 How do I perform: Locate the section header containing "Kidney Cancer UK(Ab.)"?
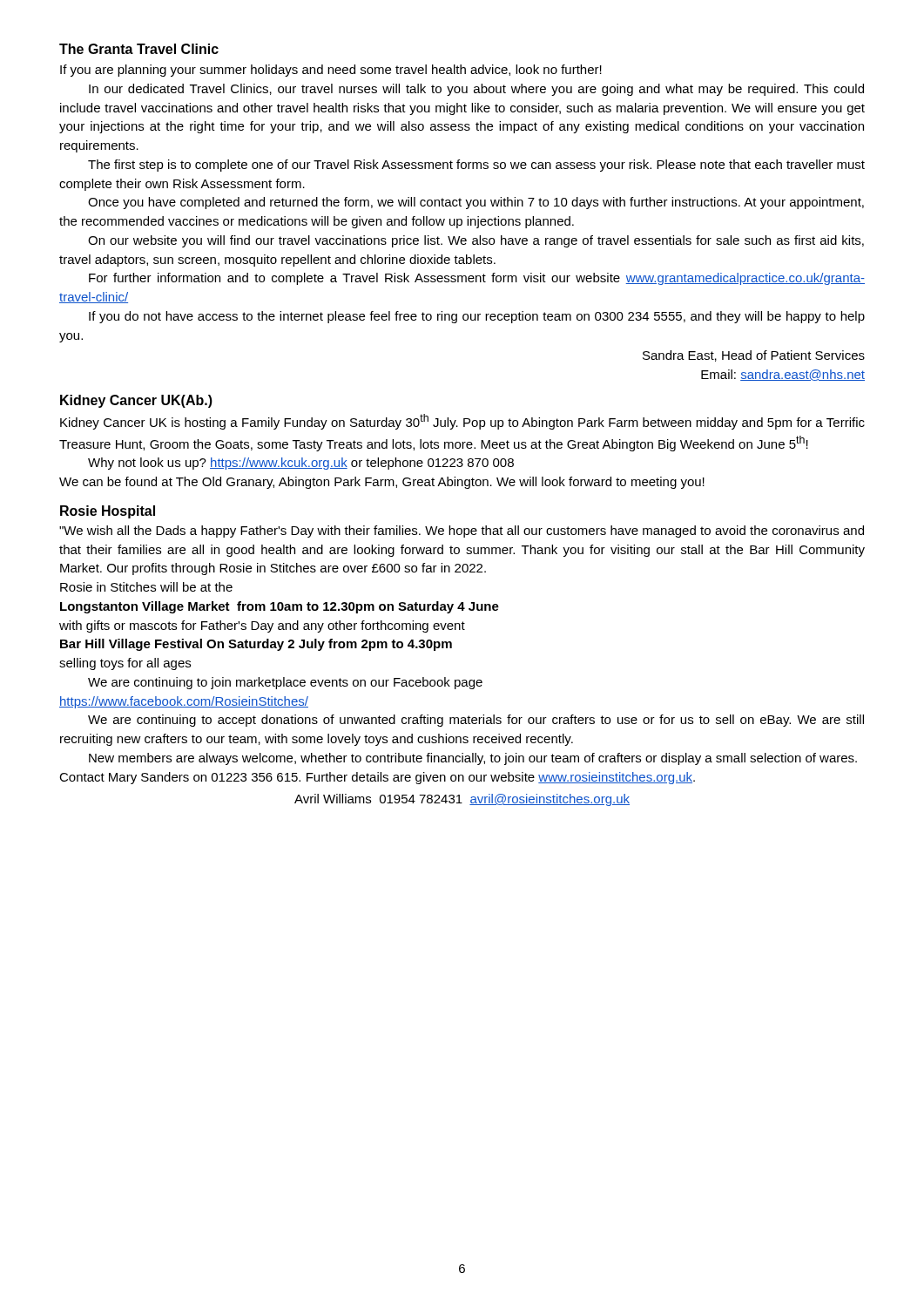click(x=136, y=400)
